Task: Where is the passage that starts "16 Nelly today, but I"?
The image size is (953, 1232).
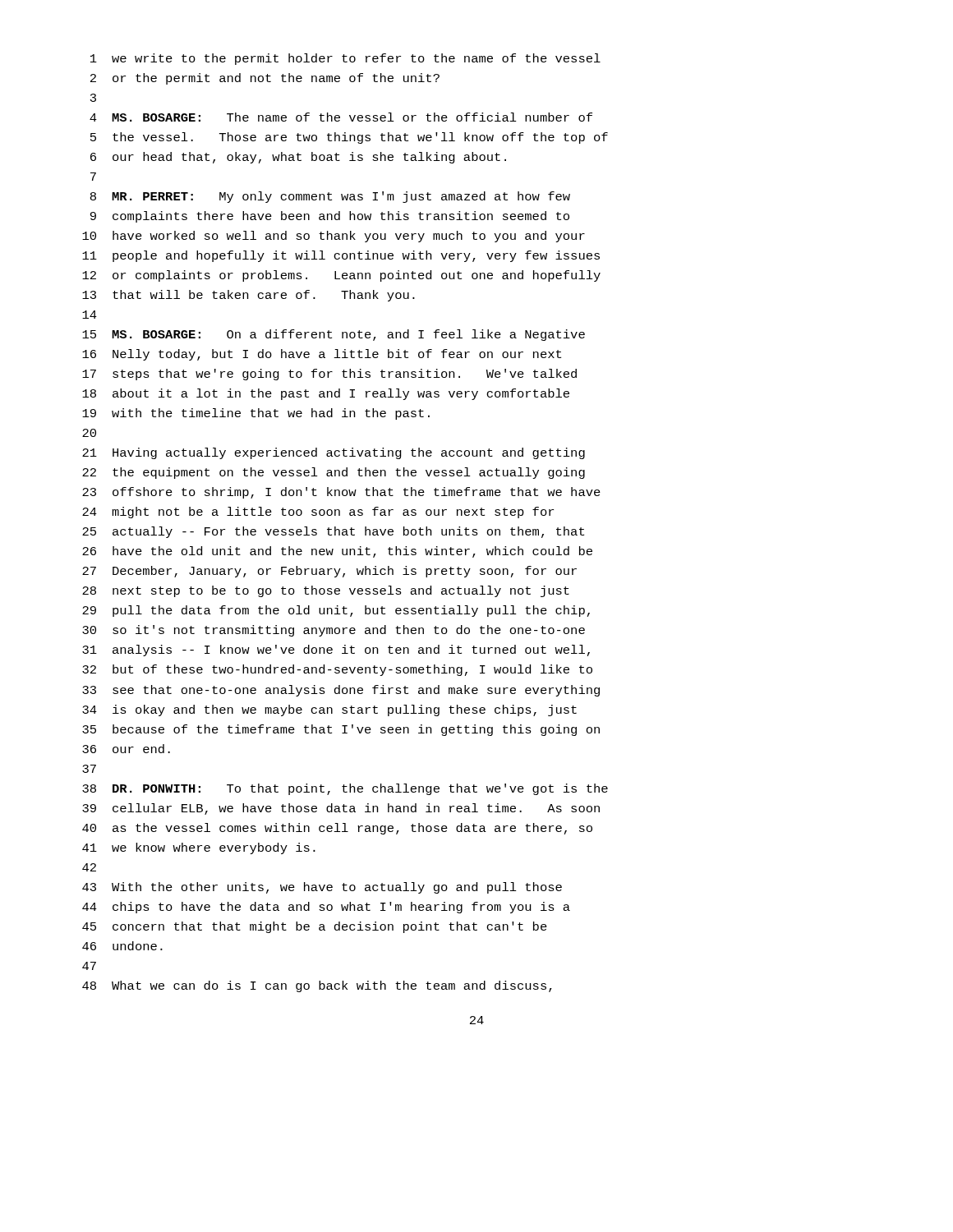Action: click(476, 355)
